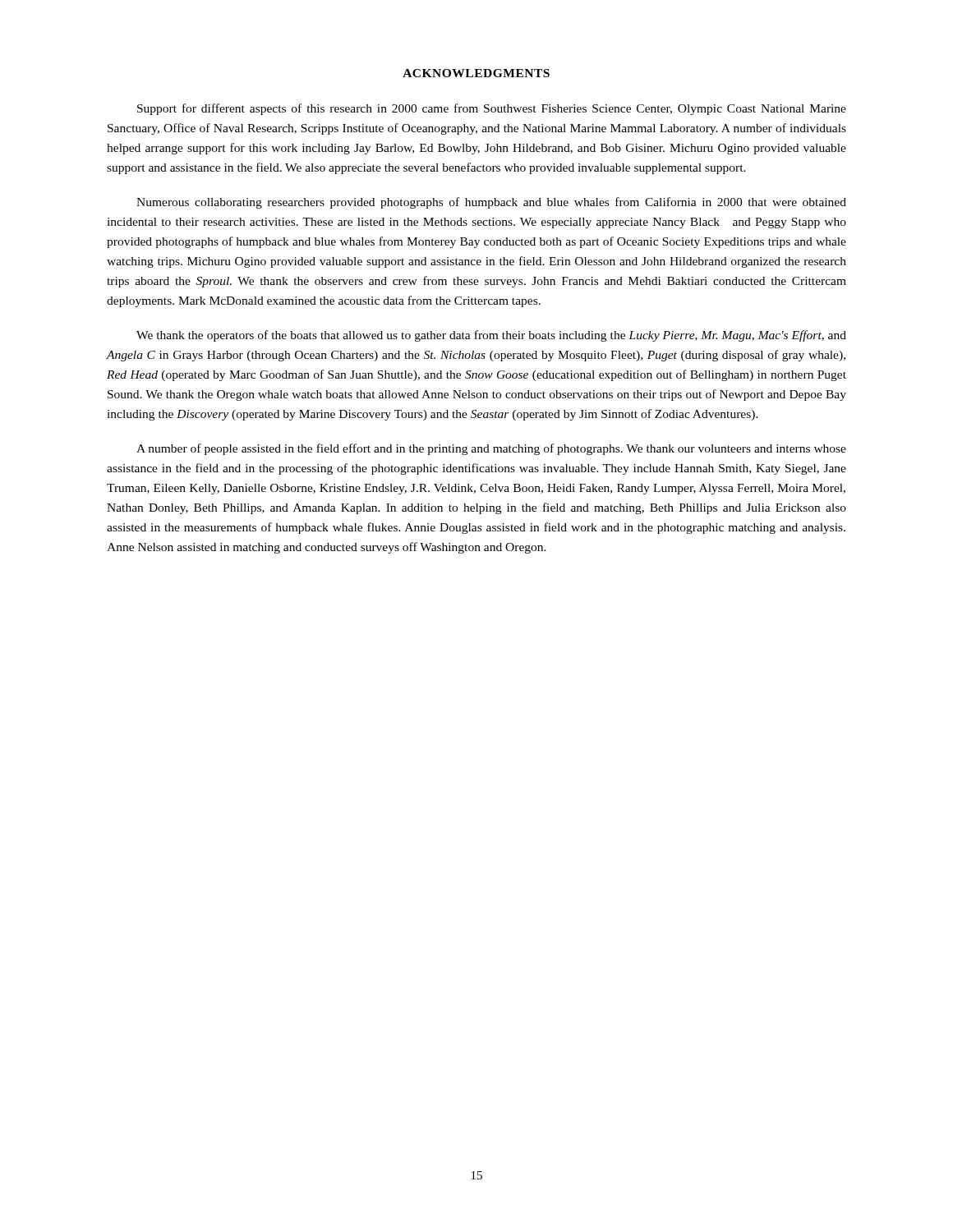The height and width of the screenshot is (1232, 953).
Task: Select the text block with the text "Support for different aspects of this"
Action: pos(476,138)
